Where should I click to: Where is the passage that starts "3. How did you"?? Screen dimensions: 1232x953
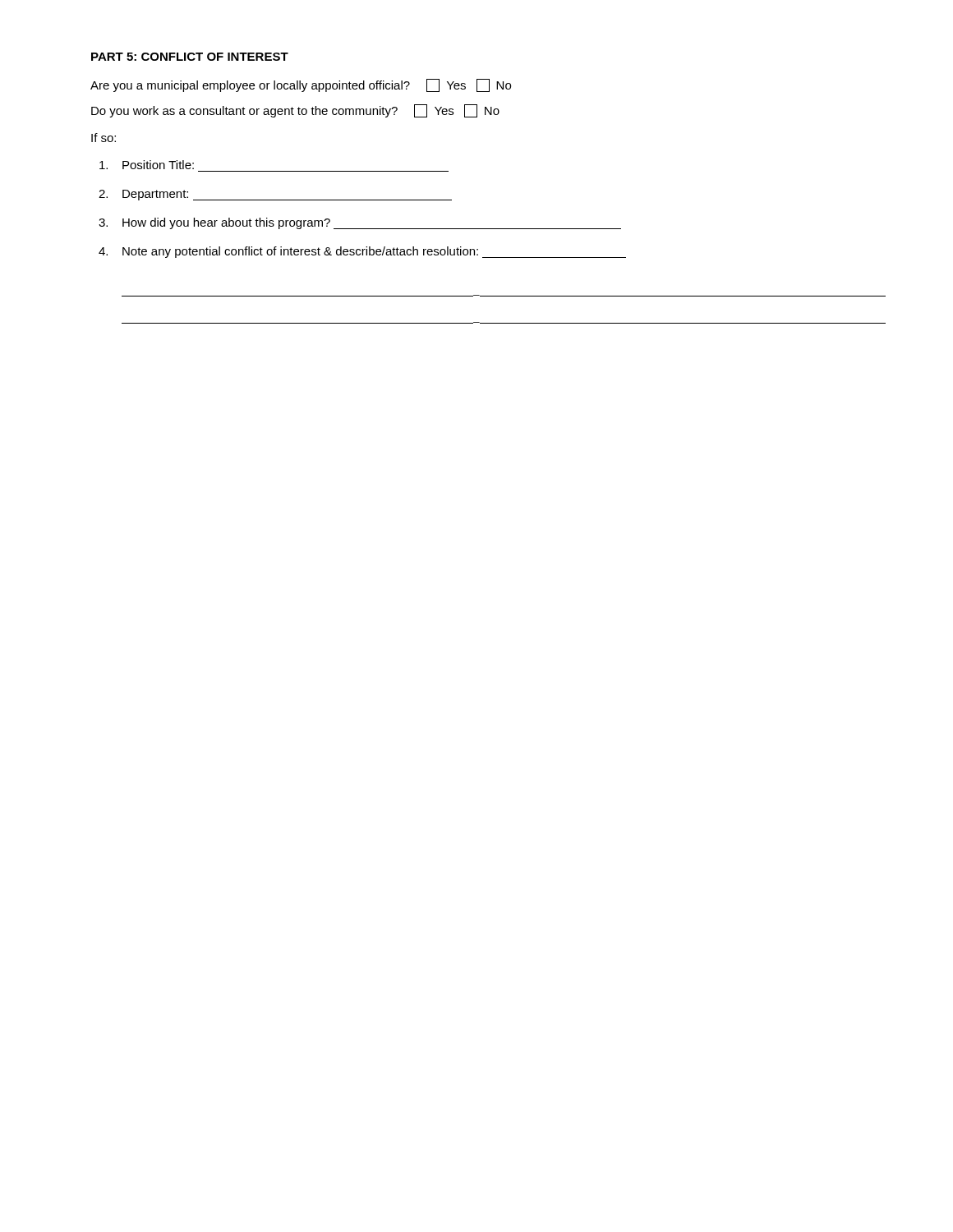click(481, 222)
